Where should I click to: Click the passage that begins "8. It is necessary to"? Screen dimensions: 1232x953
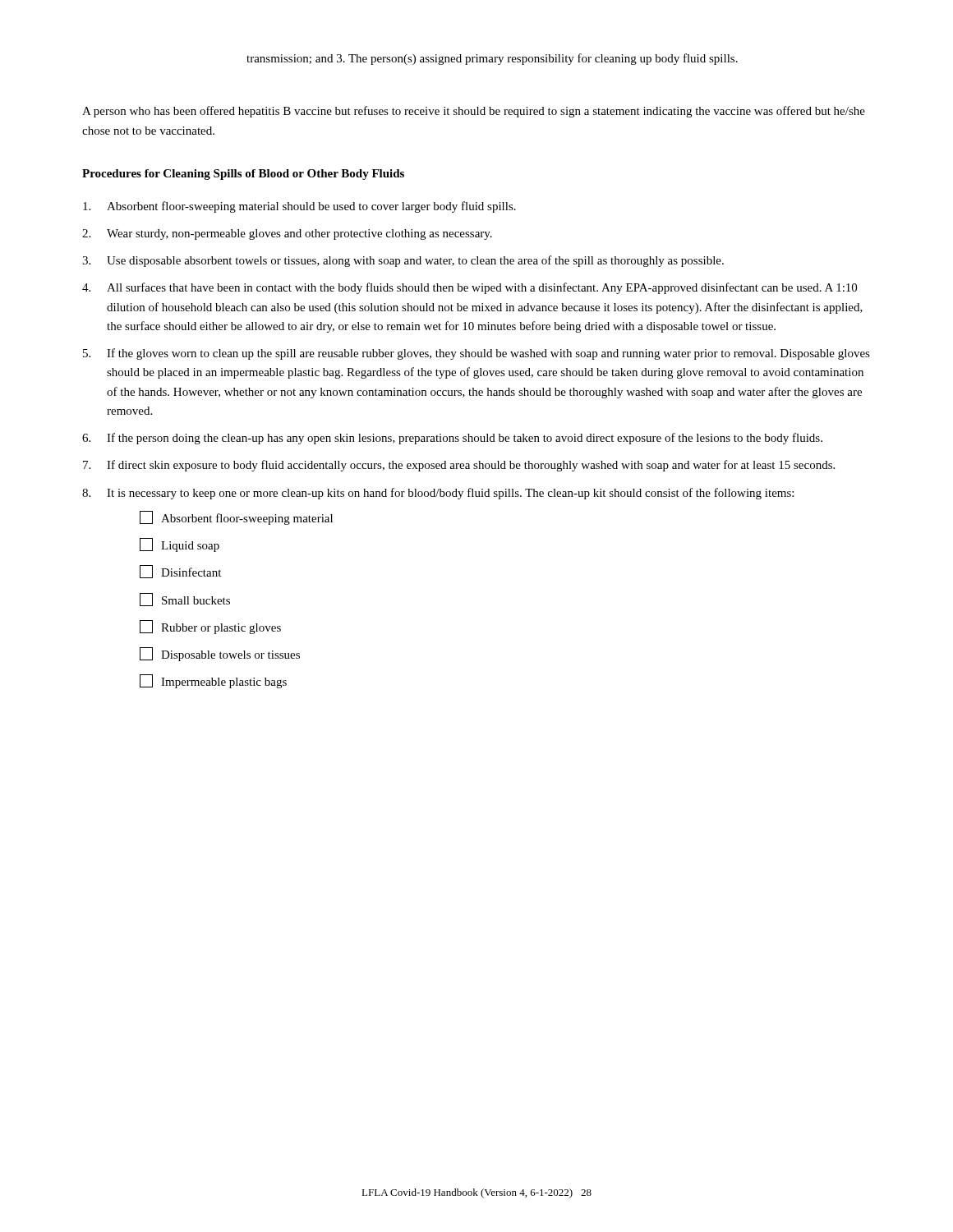[x=438, y=494]
